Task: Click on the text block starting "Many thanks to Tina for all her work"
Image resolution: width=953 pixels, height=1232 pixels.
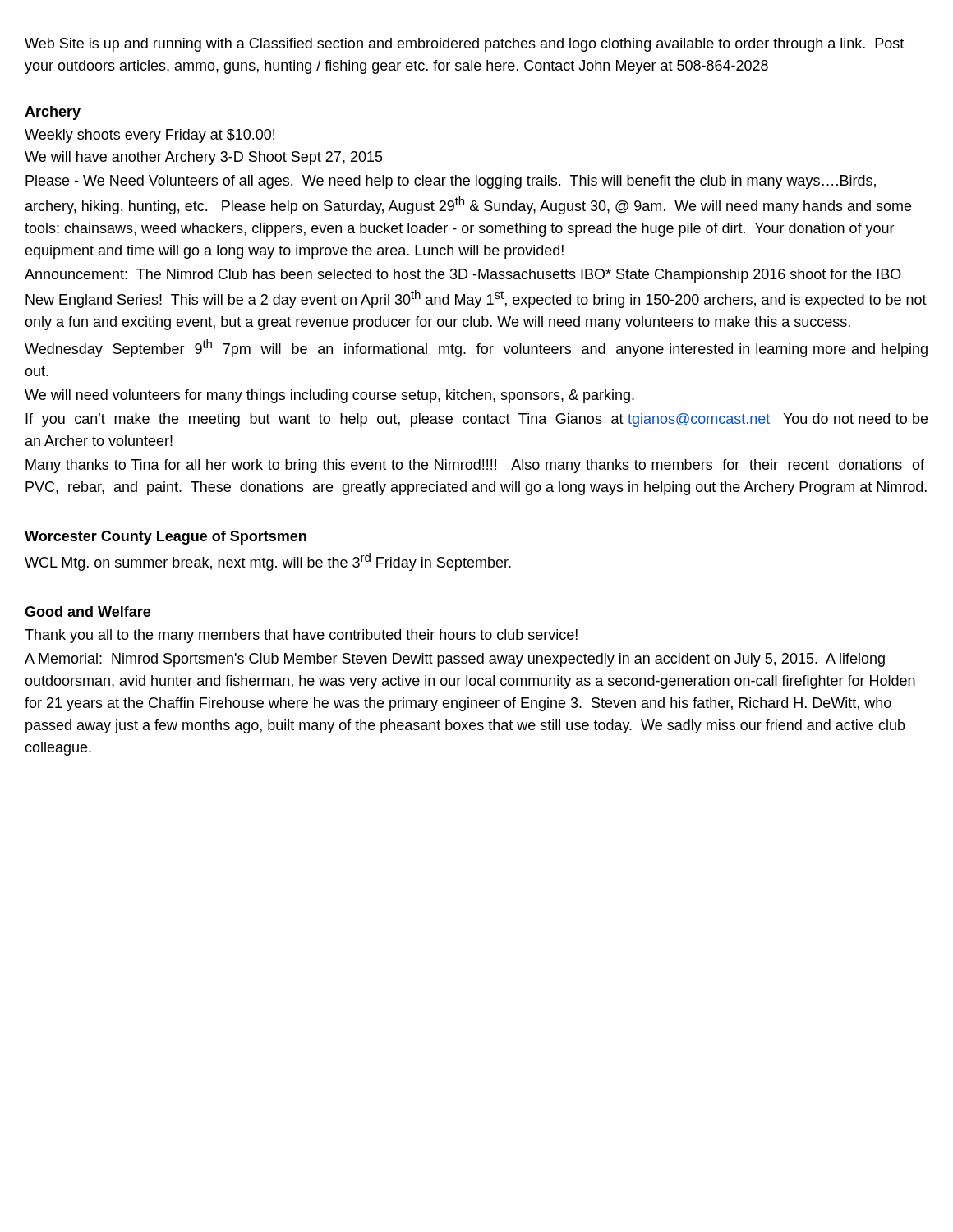Action: (476, 476)
